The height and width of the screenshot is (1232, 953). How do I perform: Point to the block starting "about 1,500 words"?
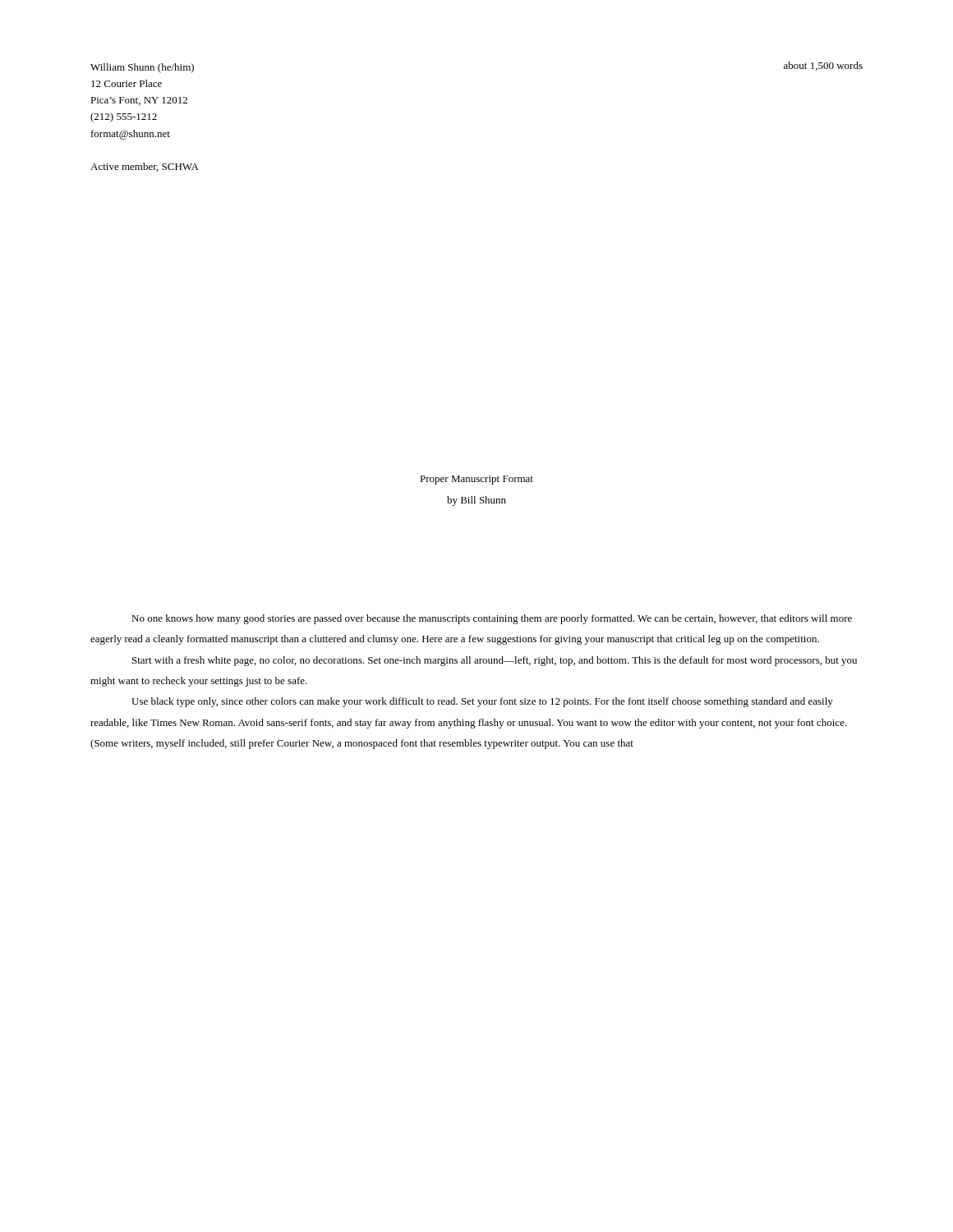pyautogui.click(x=823, y=65)
